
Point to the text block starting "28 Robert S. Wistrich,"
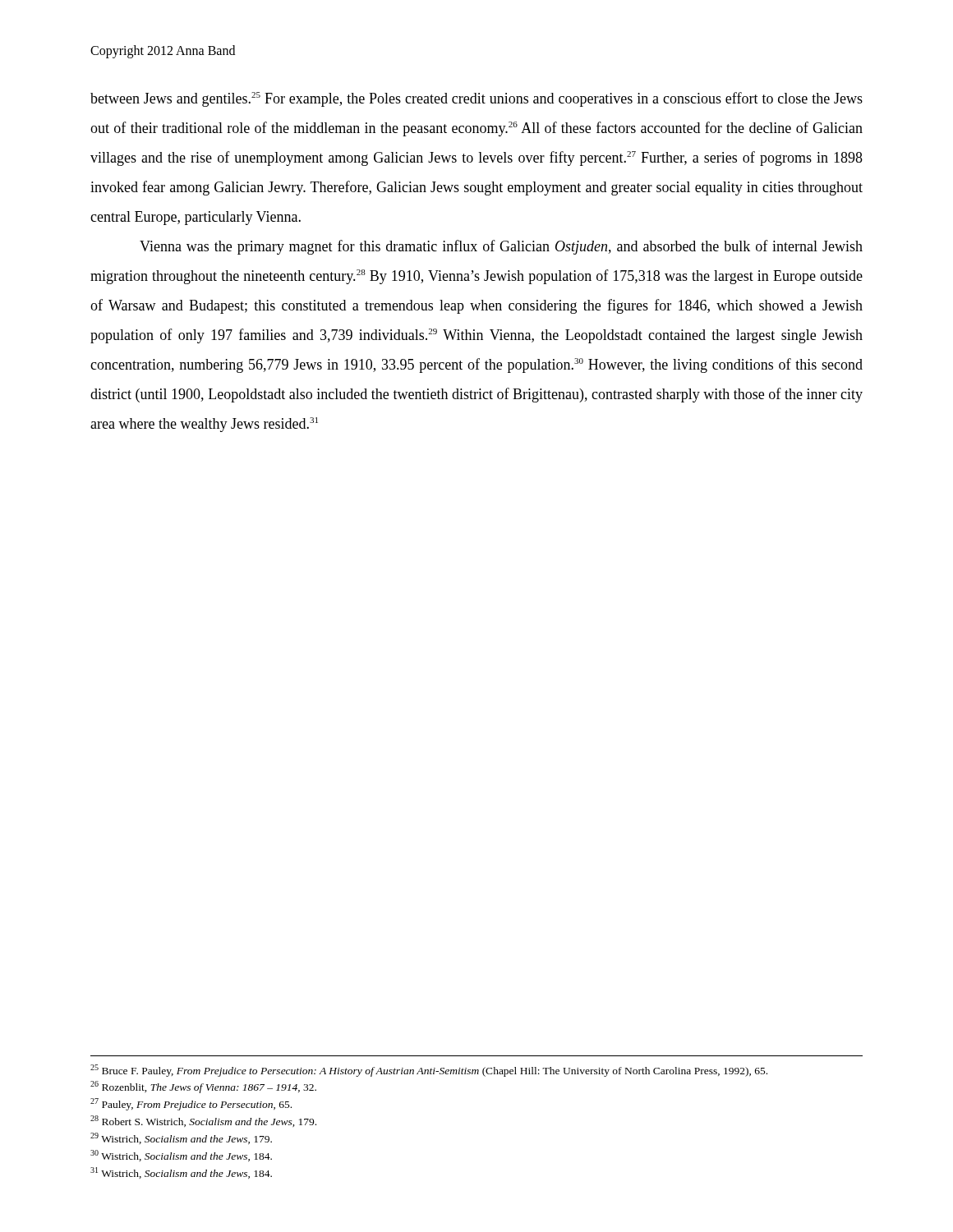(x=204, y=1121)
